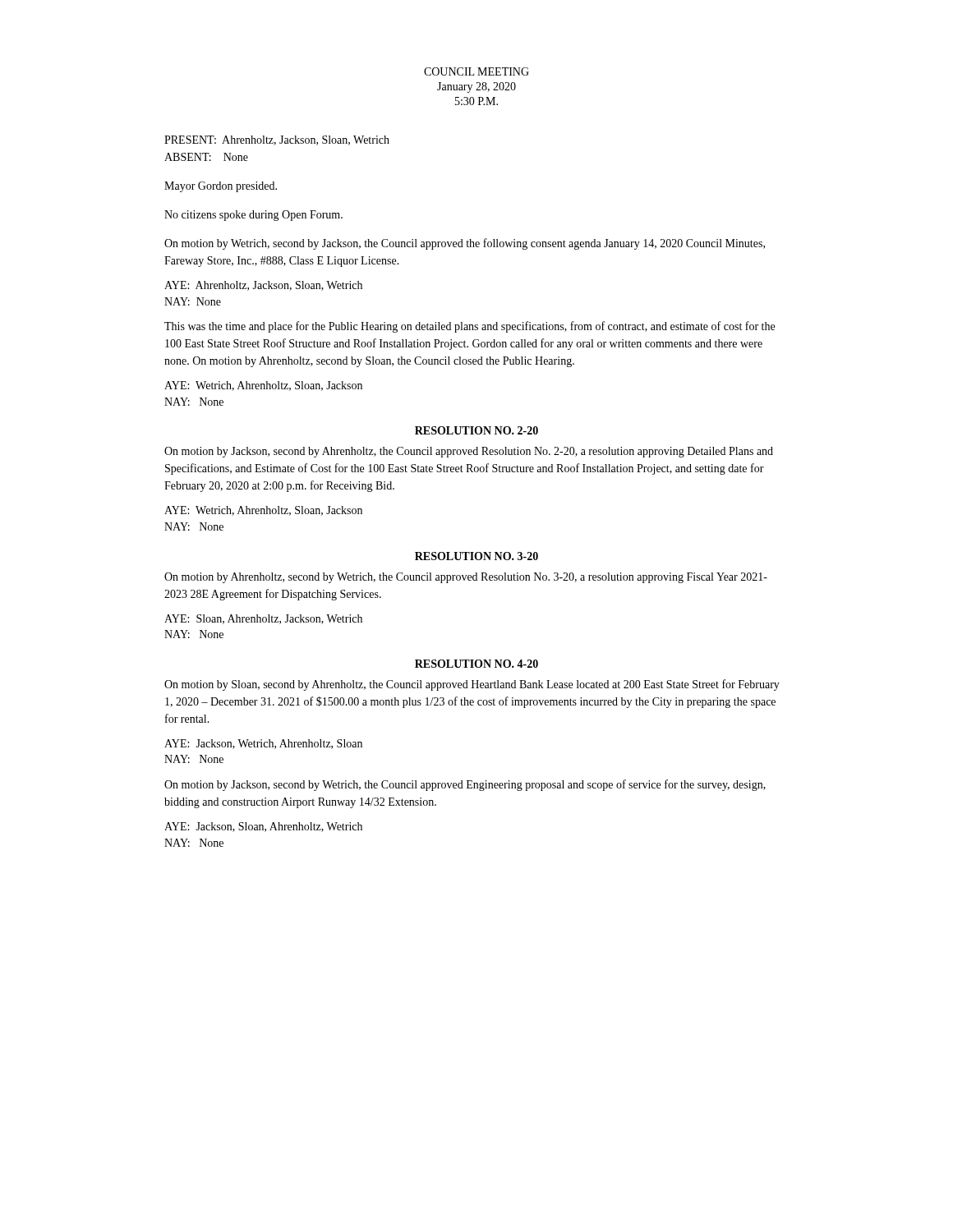Click where it says "RESOLUTION NO. 2-20"

476,431
